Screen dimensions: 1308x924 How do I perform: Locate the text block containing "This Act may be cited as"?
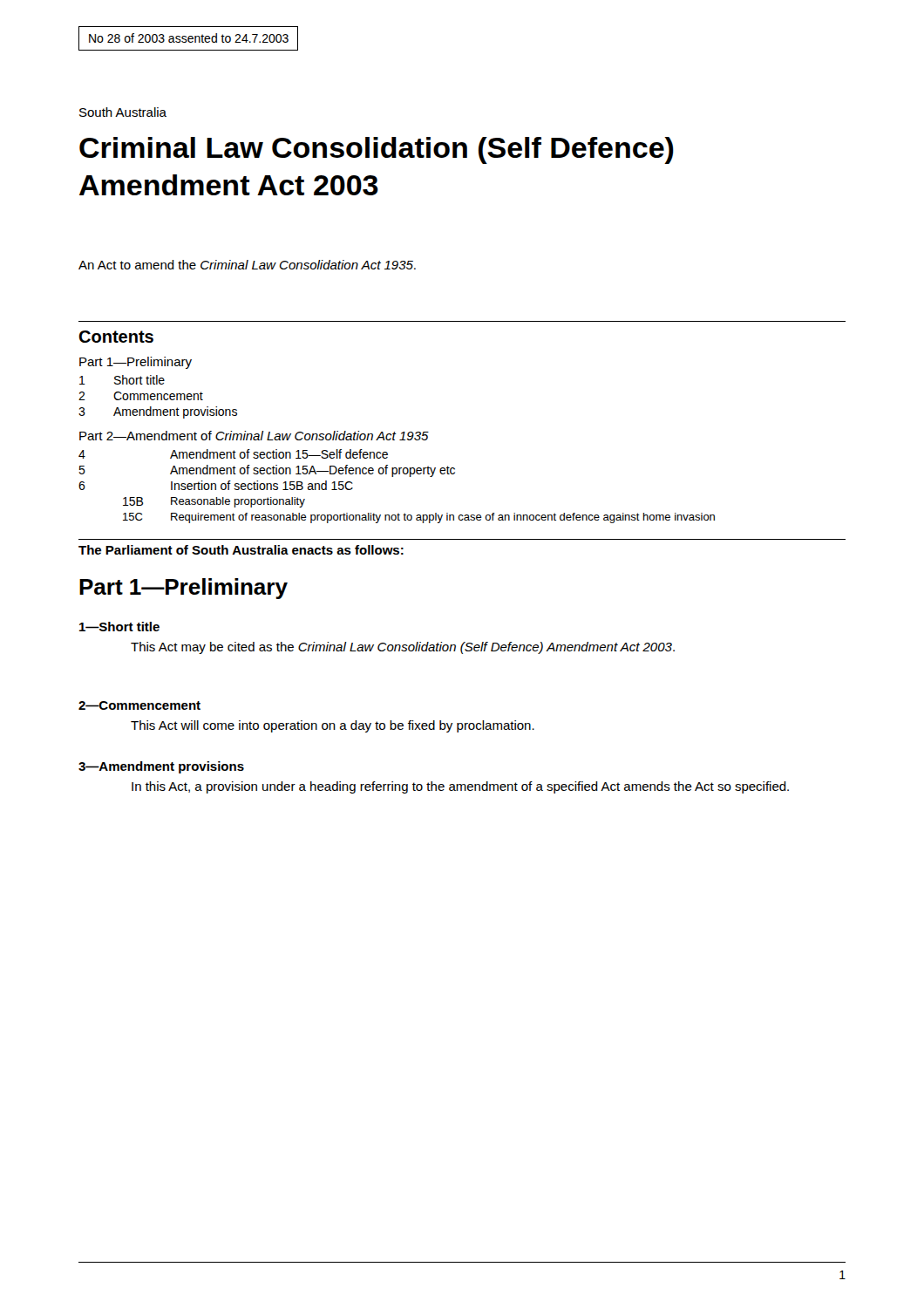coord(403,647)
